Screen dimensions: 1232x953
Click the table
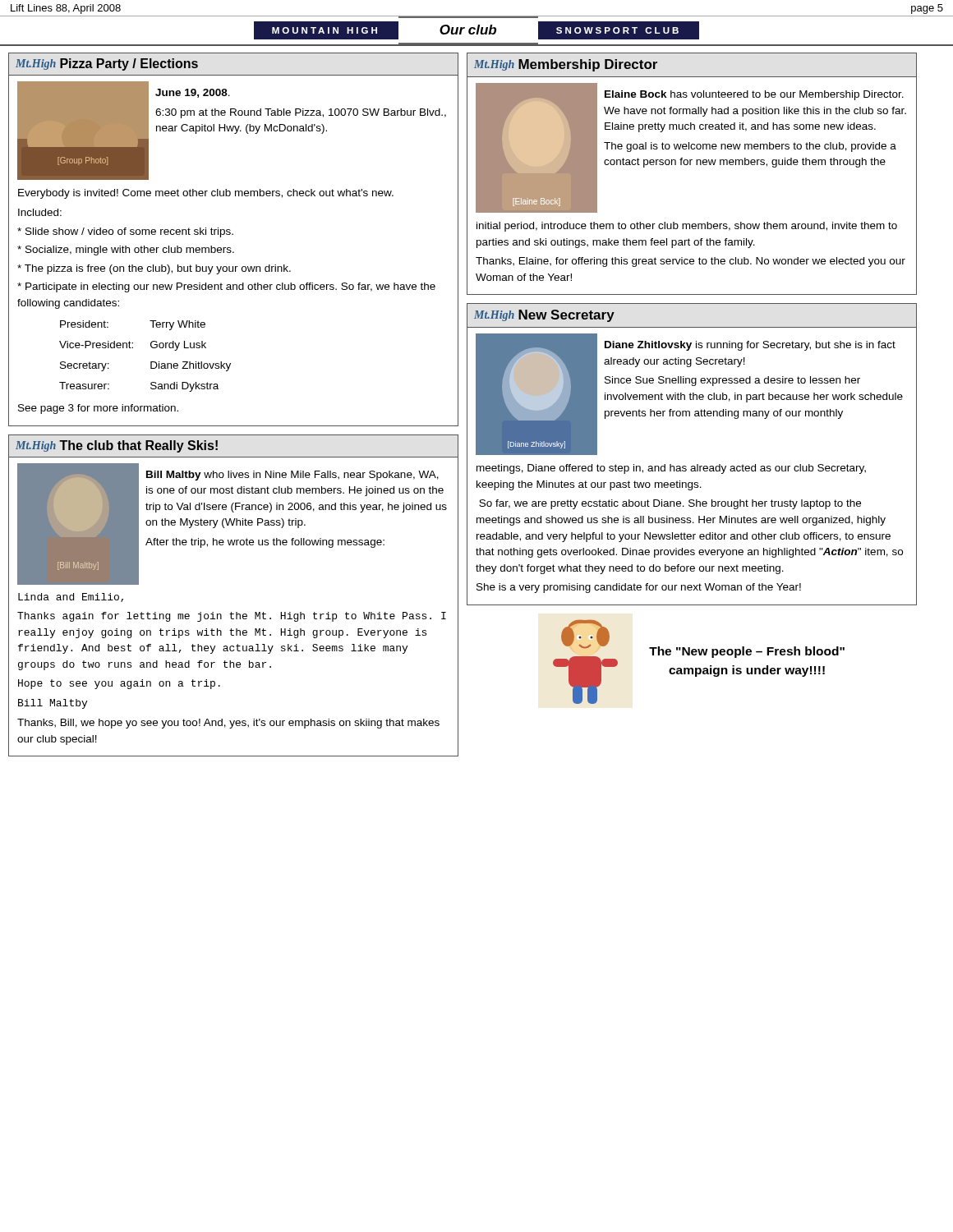coord(254,356)
